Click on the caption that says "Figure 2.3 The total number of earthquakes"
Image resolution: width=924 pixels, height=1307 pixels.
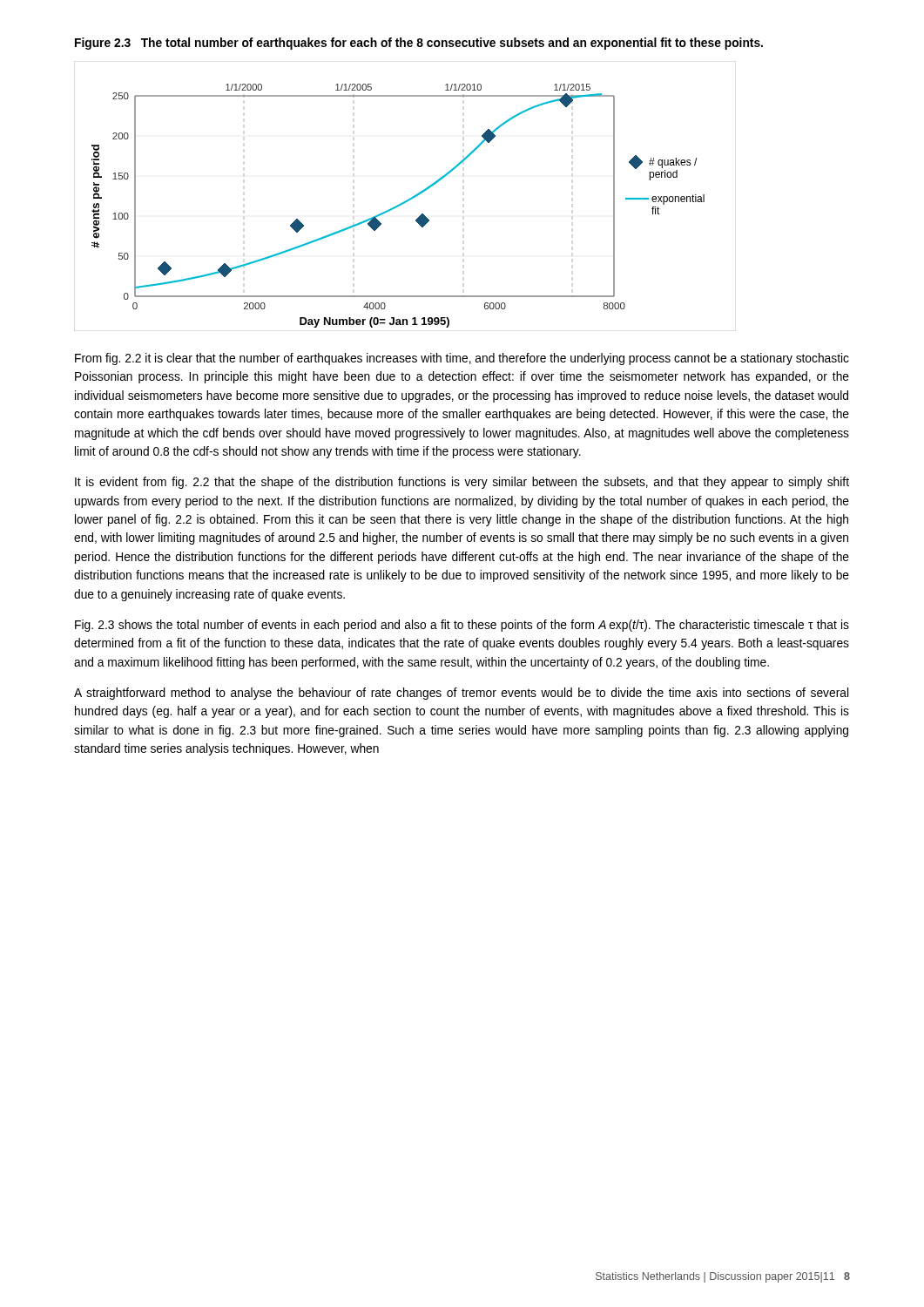419,43
